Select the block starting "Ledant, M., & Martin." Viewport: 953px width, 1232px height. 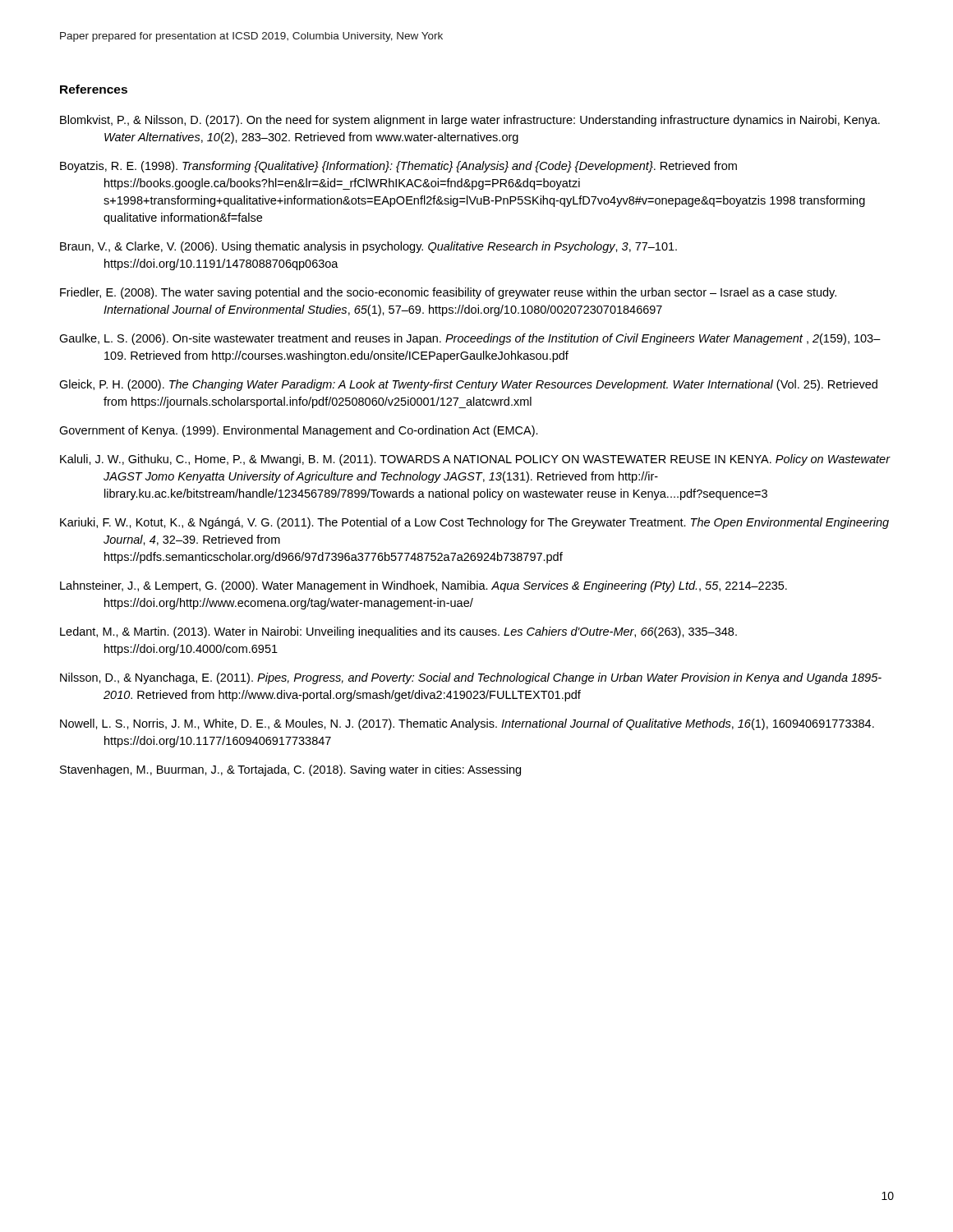point(398,641)
